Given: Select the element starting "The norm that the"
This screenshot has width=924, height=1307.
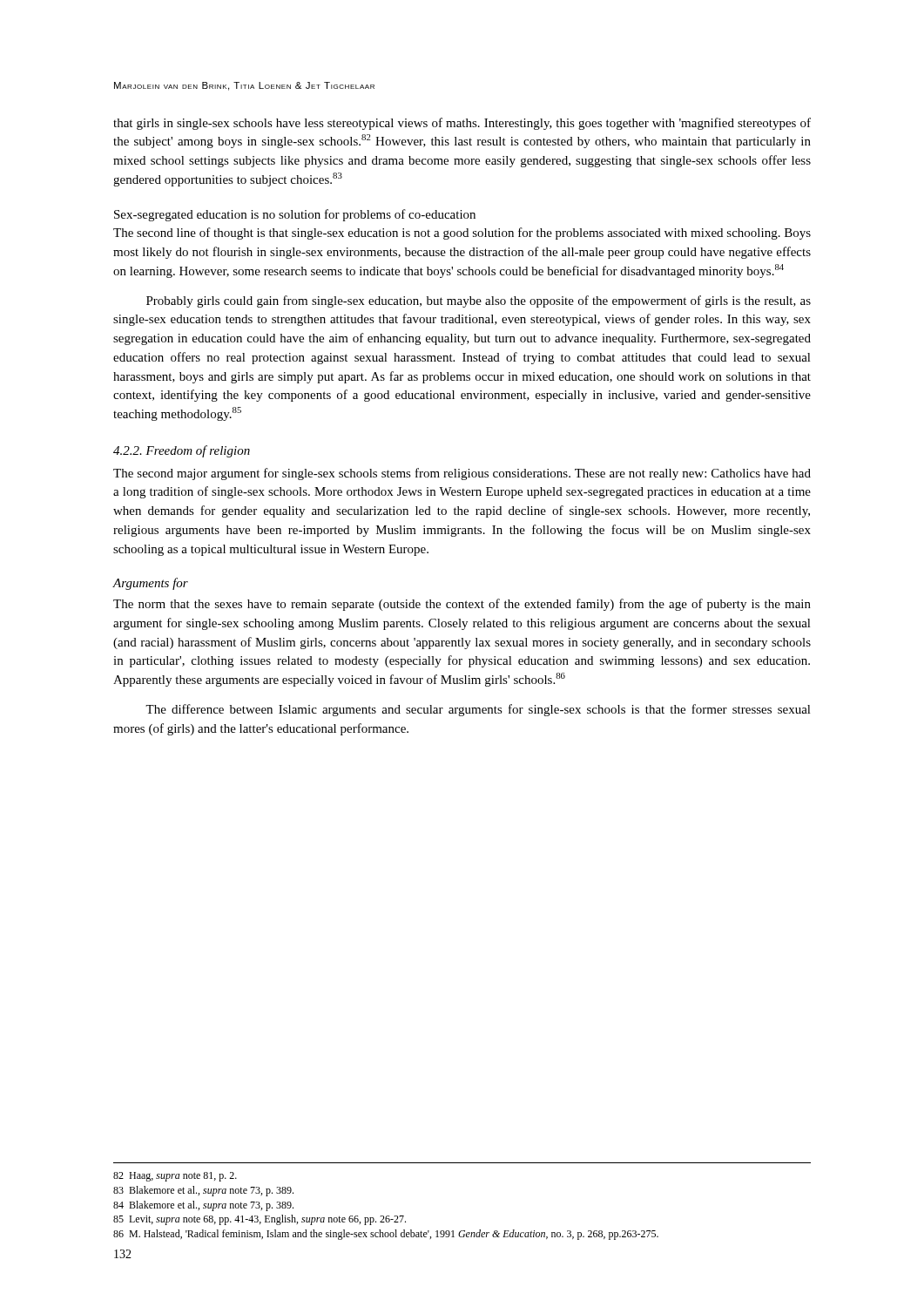Looking at the screenshot, I should [x=462, y=643].
